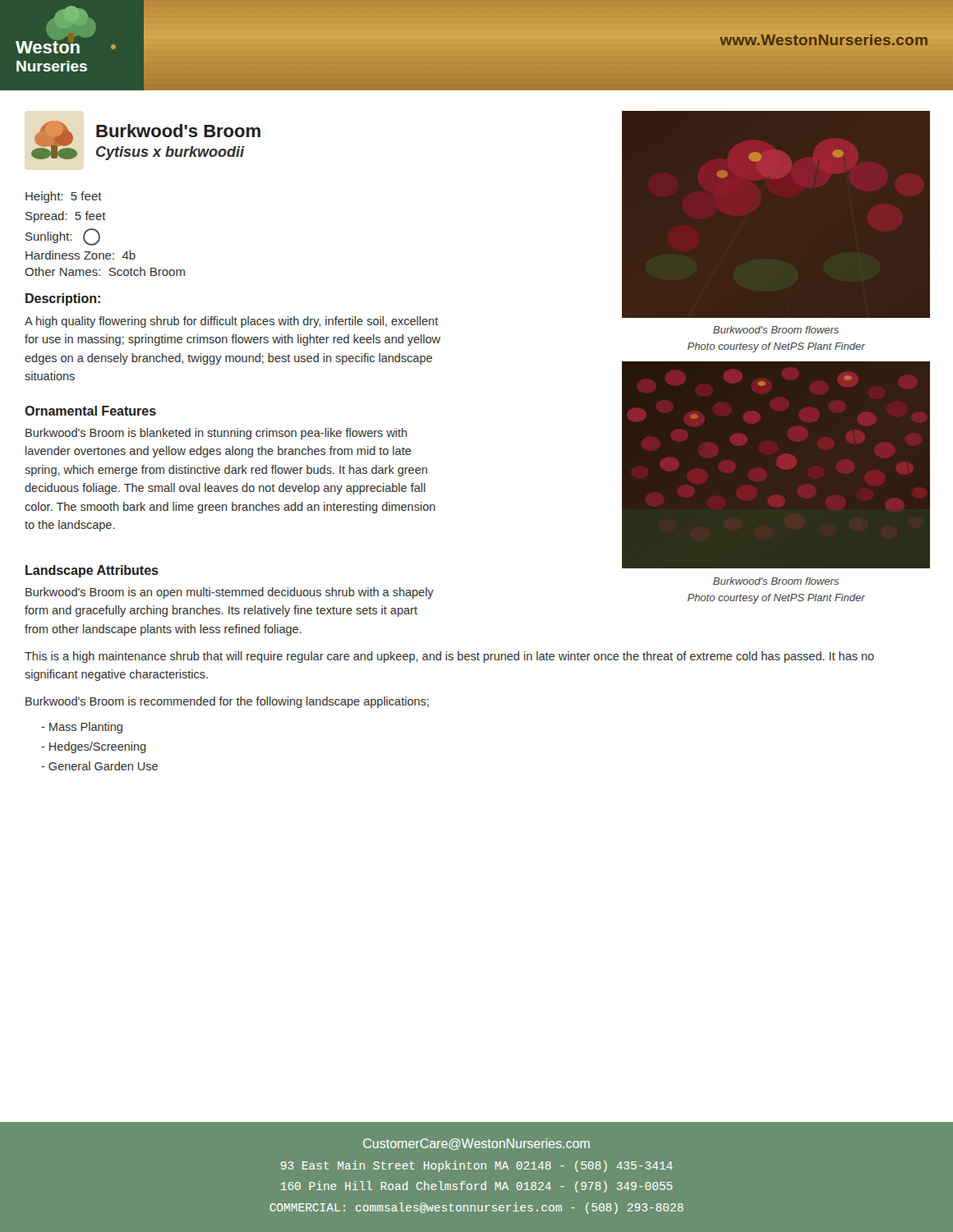
Task: Click on the passage starting "This is a"
Action: click(x=449, y=665)
